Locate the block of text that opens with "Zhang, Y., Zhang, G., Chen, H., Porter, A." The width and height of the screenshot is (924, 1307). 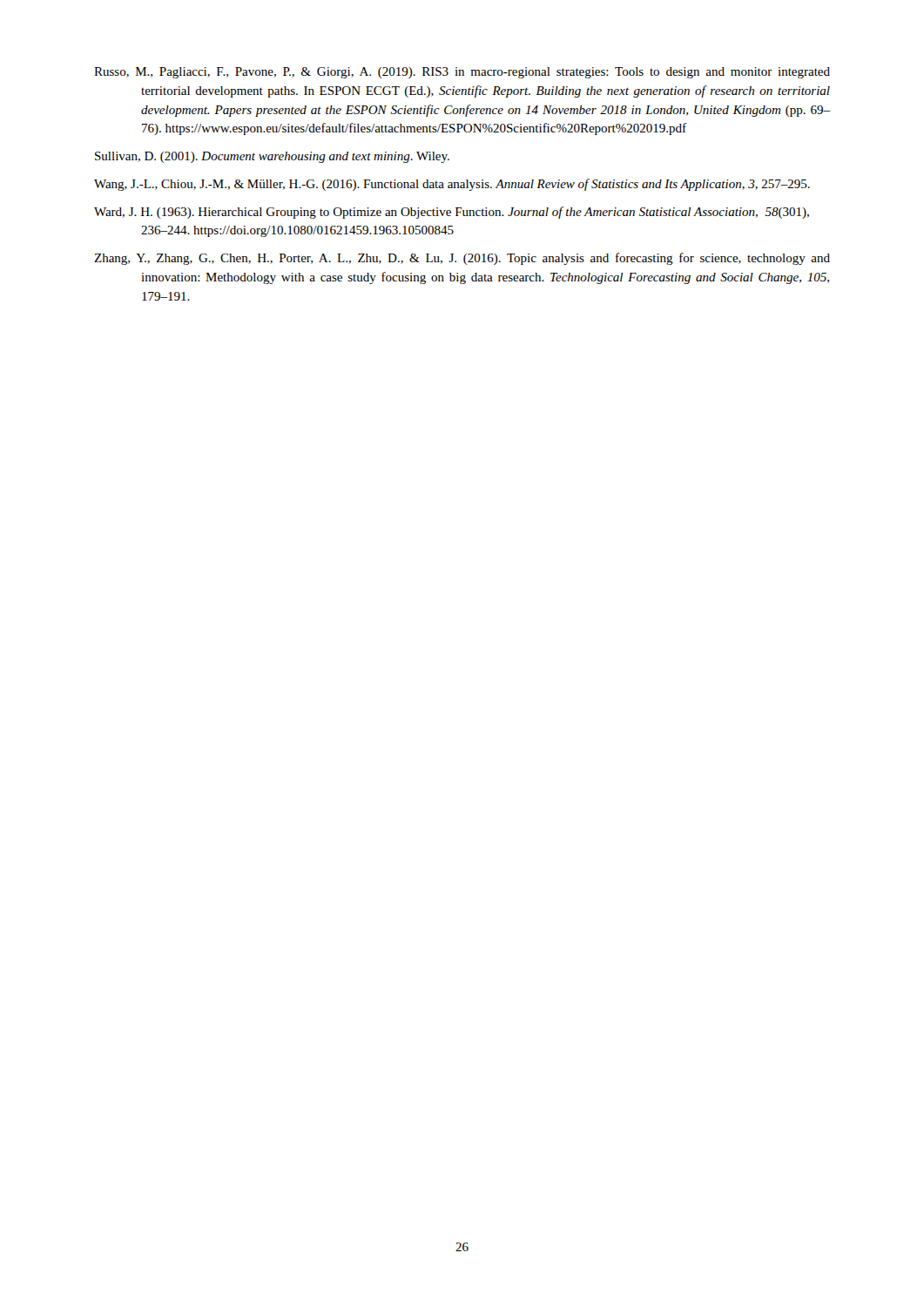coord(462,277)
